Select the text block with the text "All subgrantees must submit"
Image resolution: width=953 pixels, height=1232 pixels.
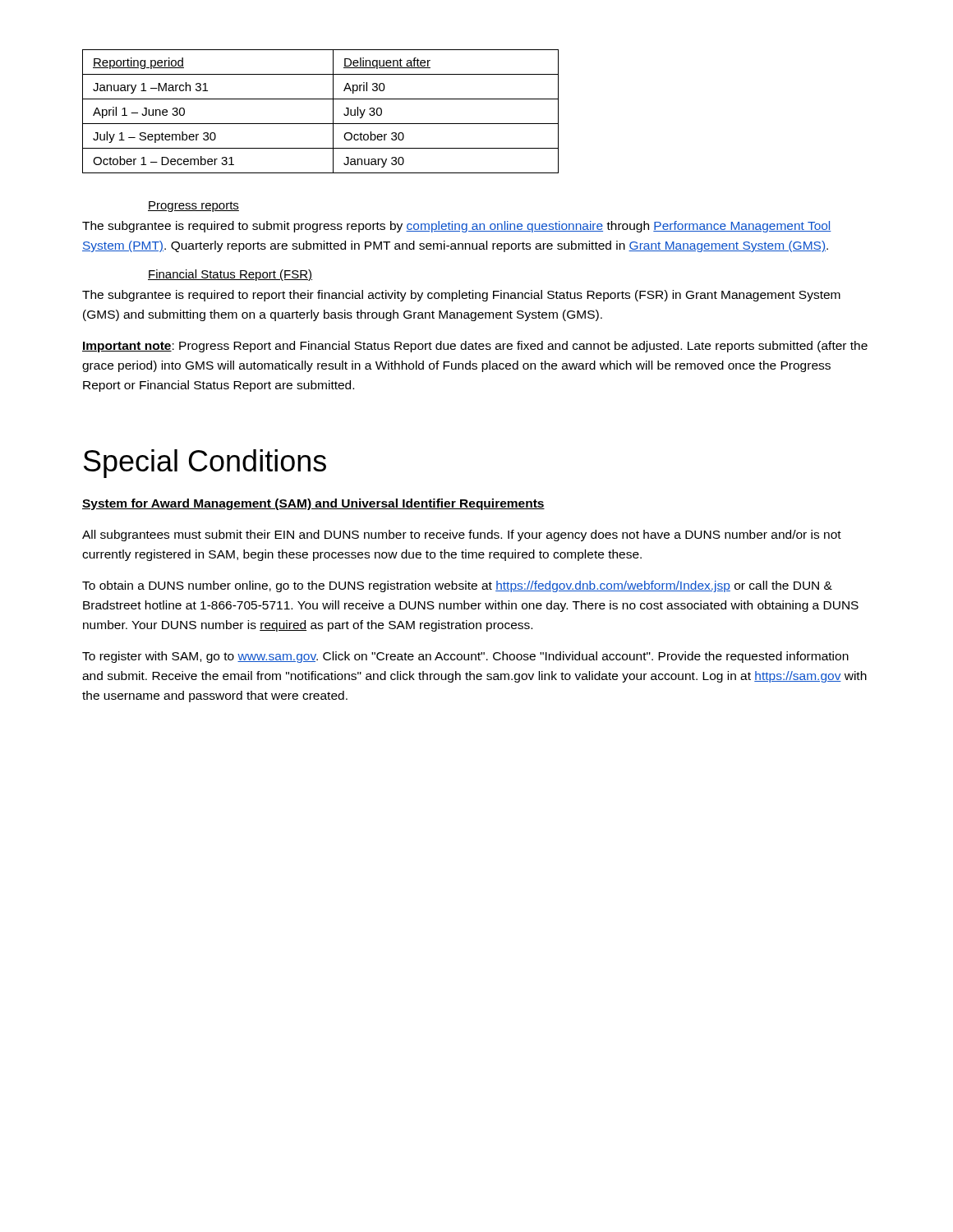476,545
